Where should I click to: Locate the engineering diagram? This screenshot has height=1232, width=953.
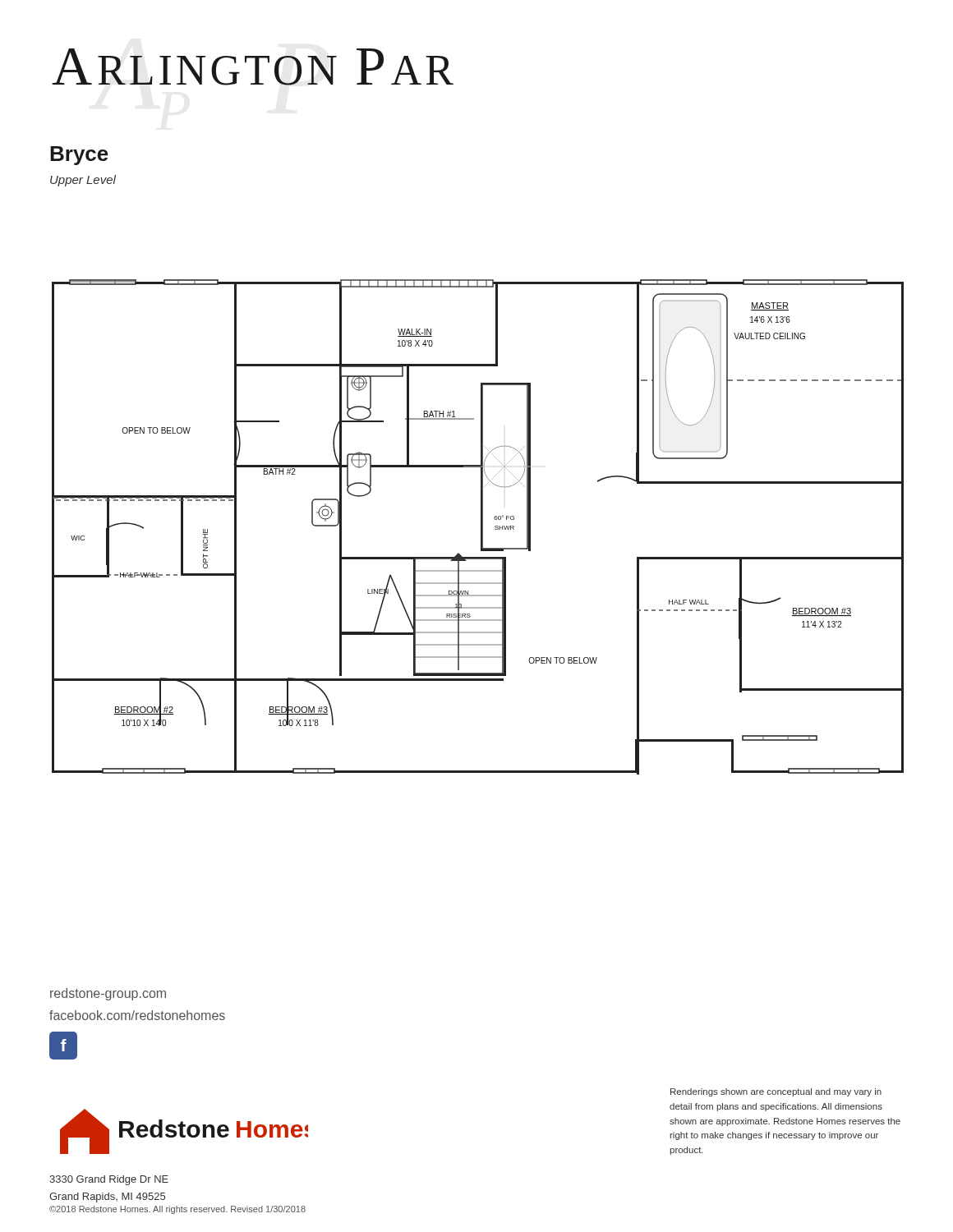[479, 503]
